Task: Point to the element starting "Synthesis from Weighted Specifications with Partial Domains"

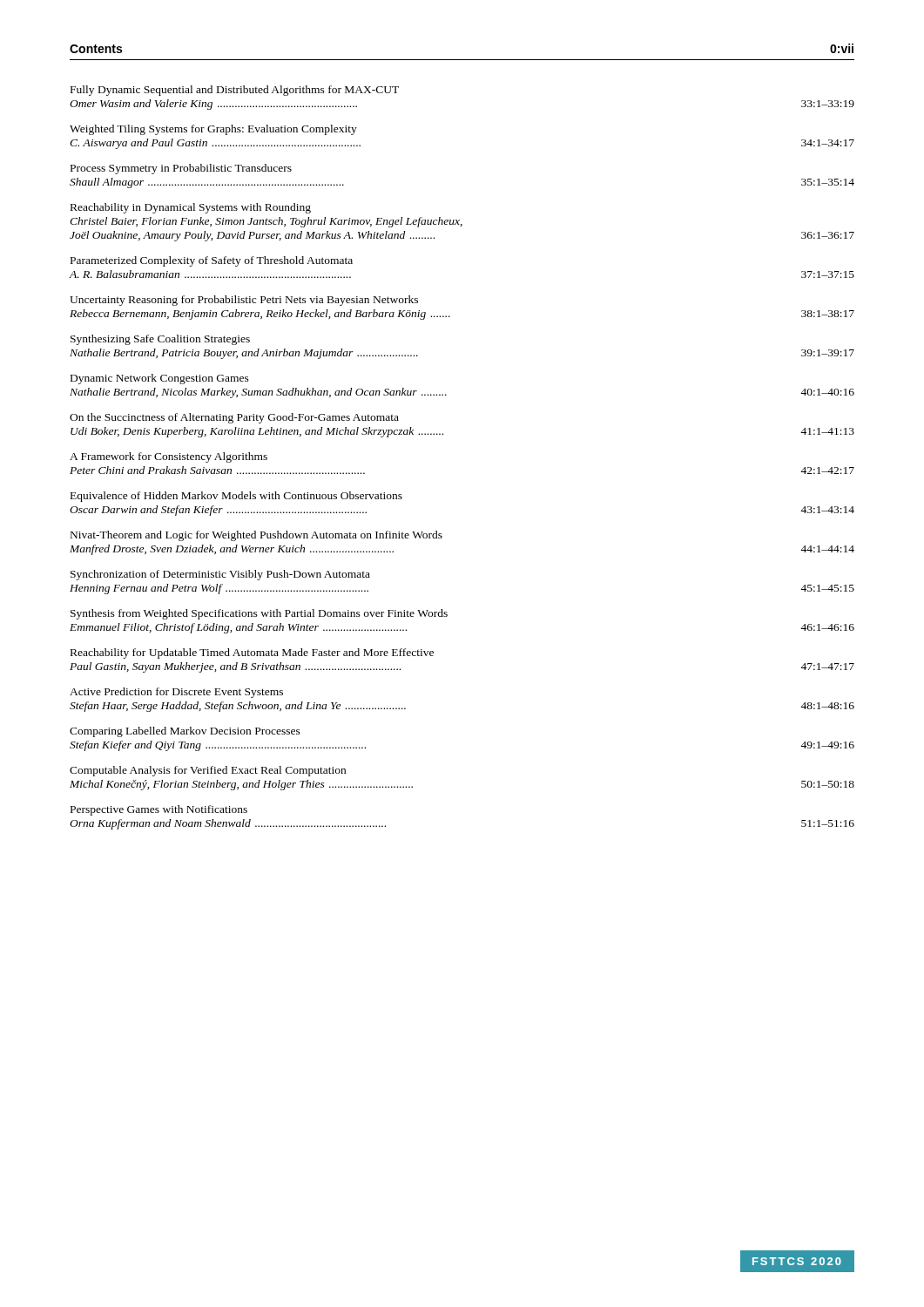Action: coord(259,614)
